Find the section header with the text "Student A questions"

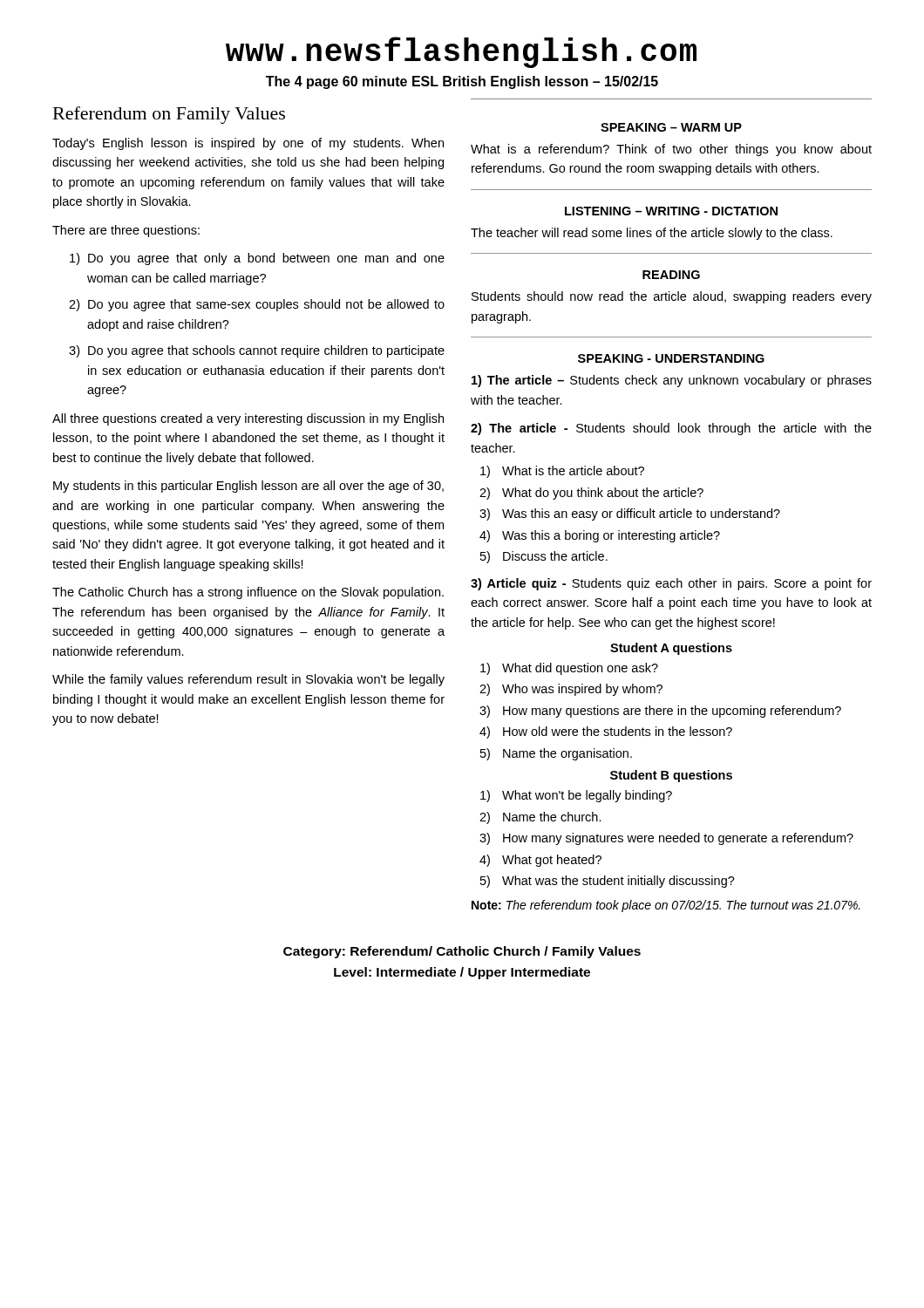pyautogui.click(x=671, y=648)
